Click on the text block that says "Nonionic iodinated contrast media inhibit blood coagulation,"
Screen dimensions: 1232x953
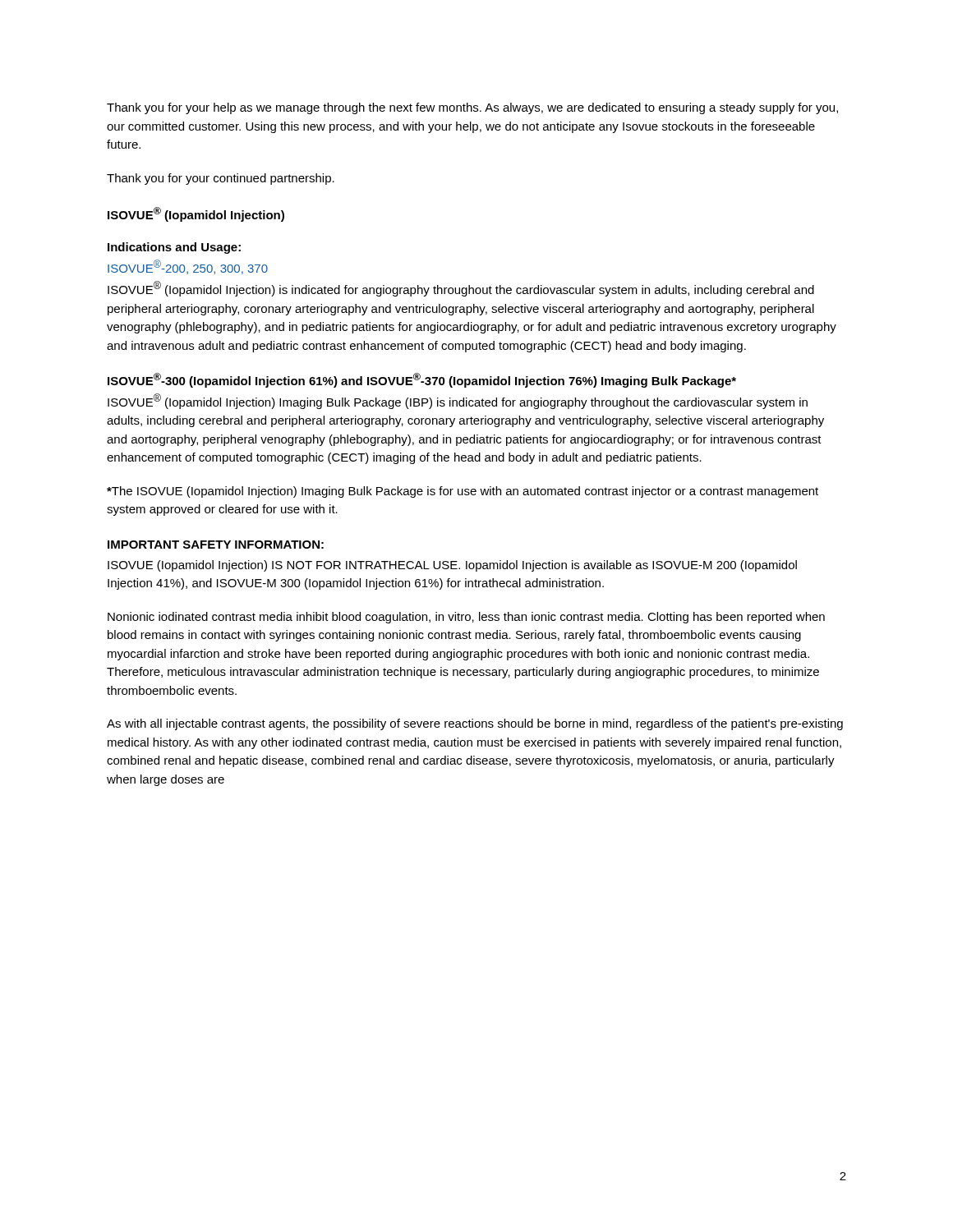coord(466,653)
